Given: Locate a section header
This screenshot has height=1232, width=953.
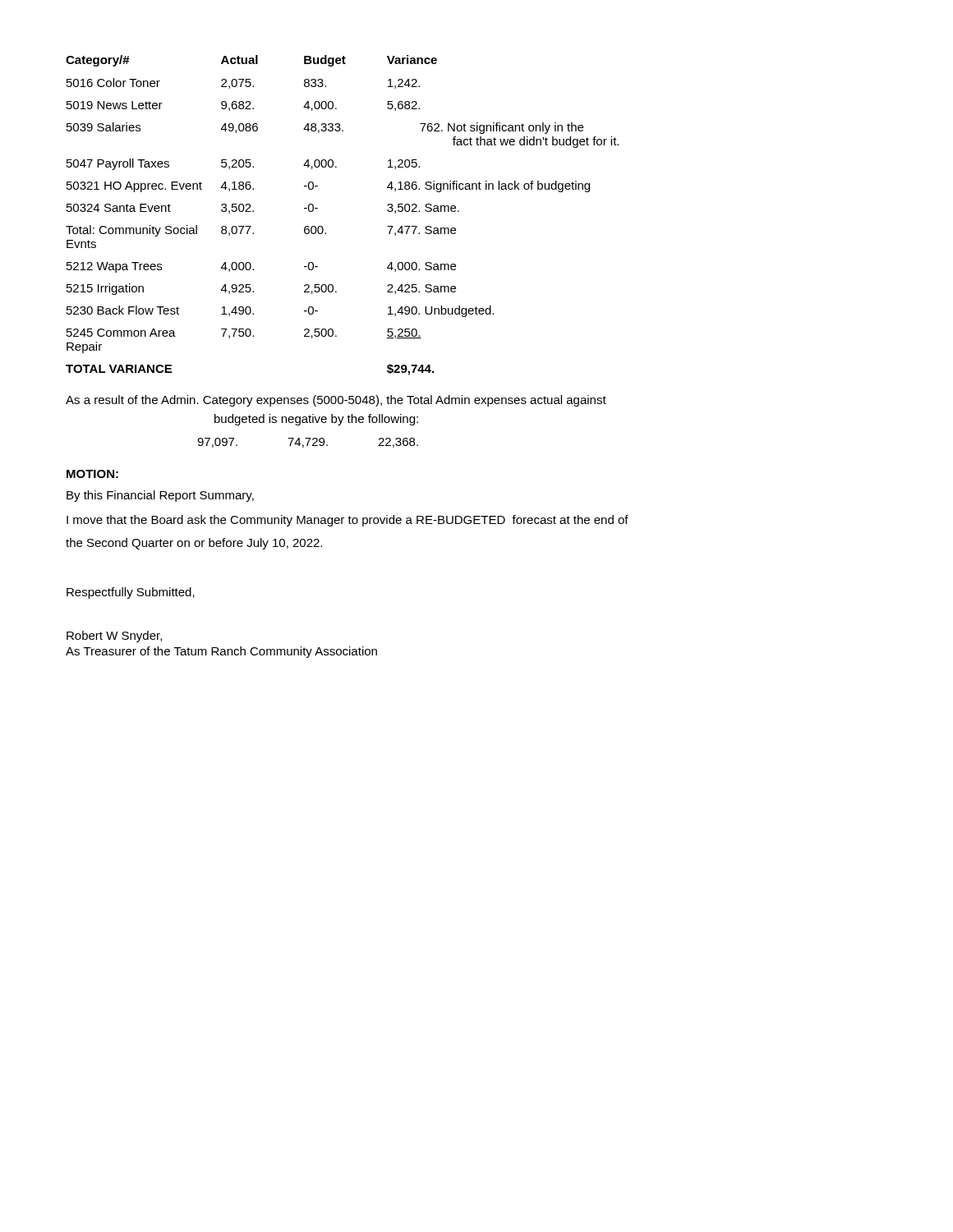Looking at the screenshot, I should point(92,474).
